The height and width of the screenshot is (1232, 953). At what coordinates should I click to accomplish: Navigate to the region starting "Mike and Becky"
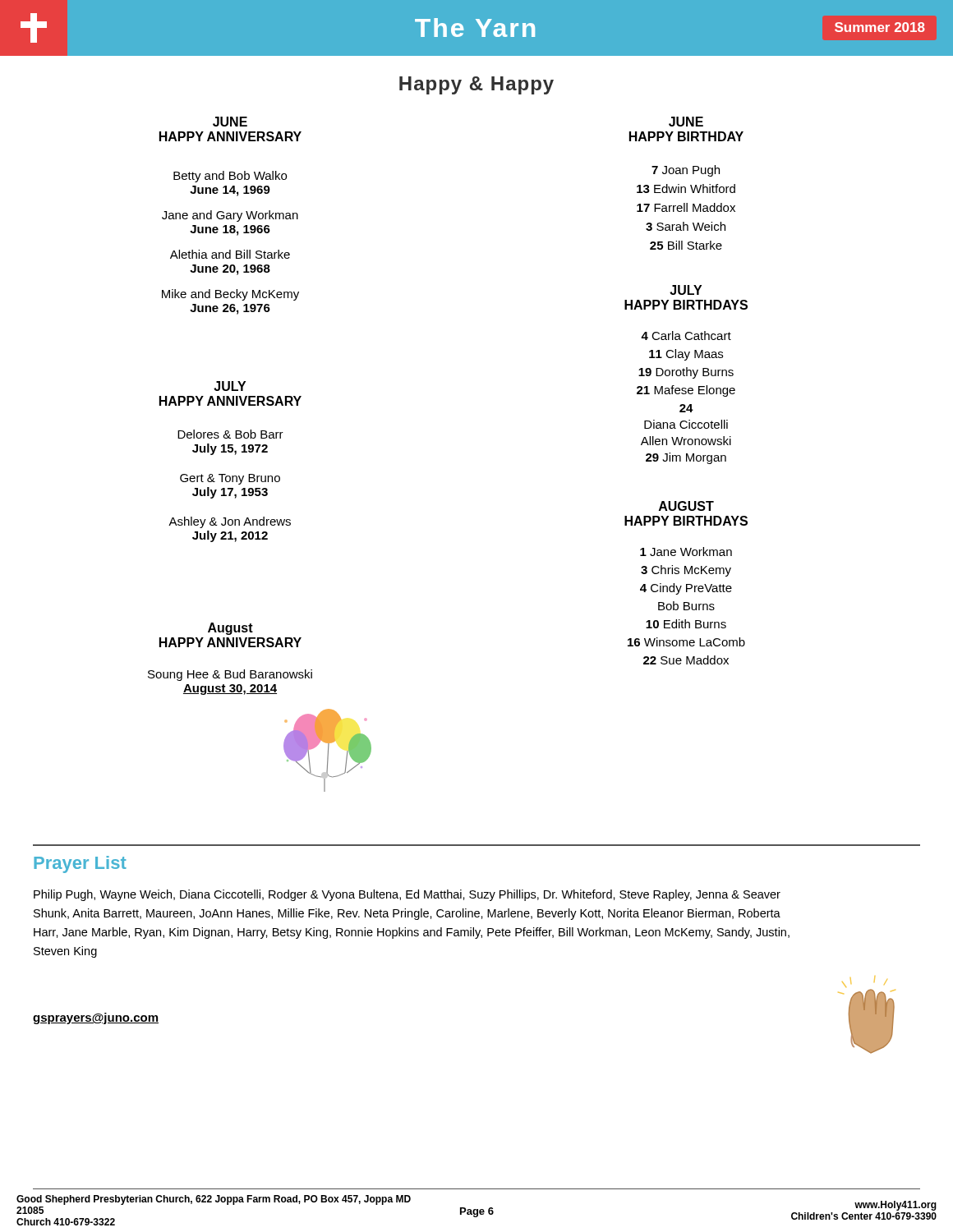[x=230, y=301]
